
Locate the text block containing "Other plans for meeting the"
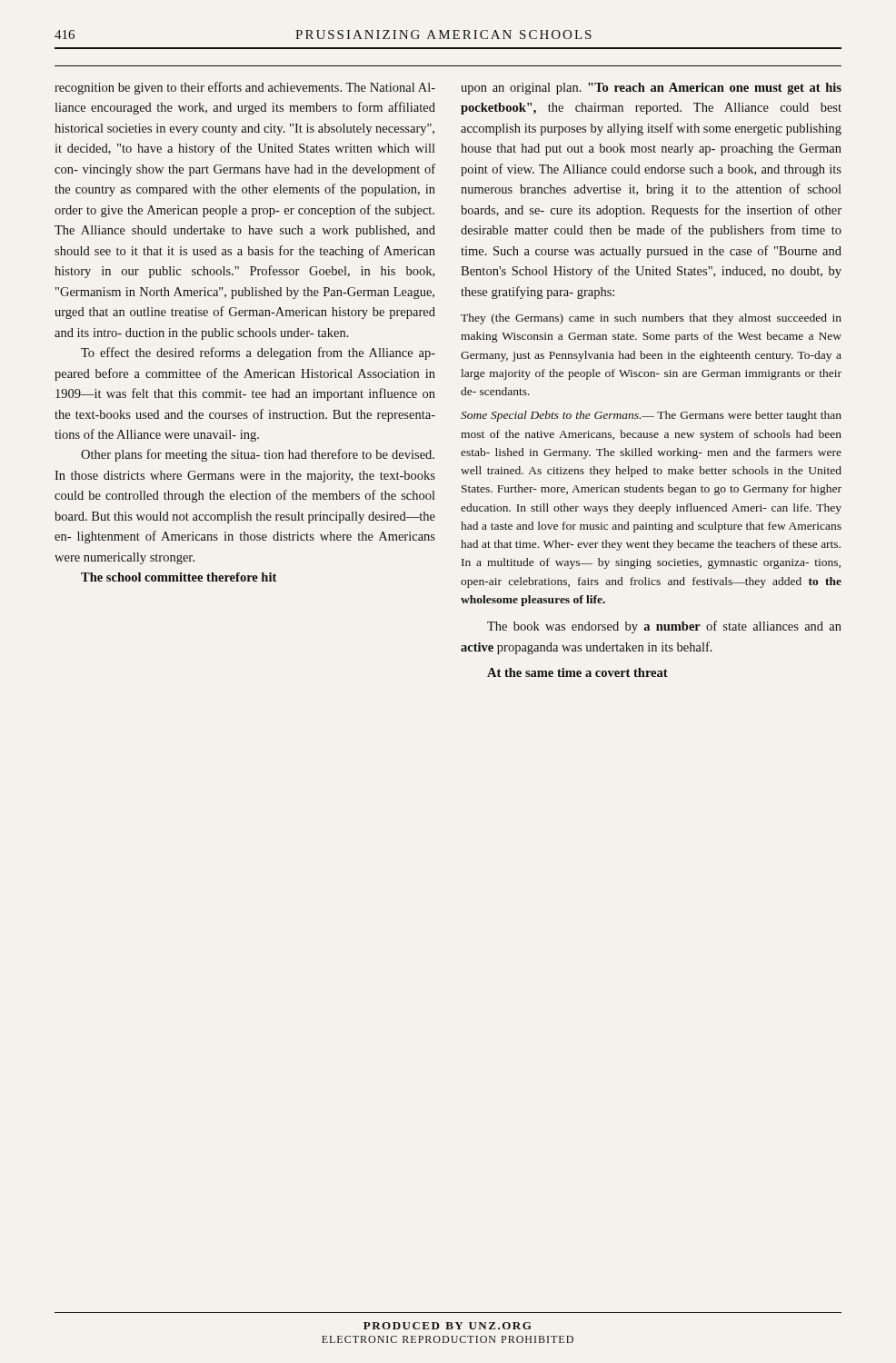pyautogui.click(x=245, y=506)
